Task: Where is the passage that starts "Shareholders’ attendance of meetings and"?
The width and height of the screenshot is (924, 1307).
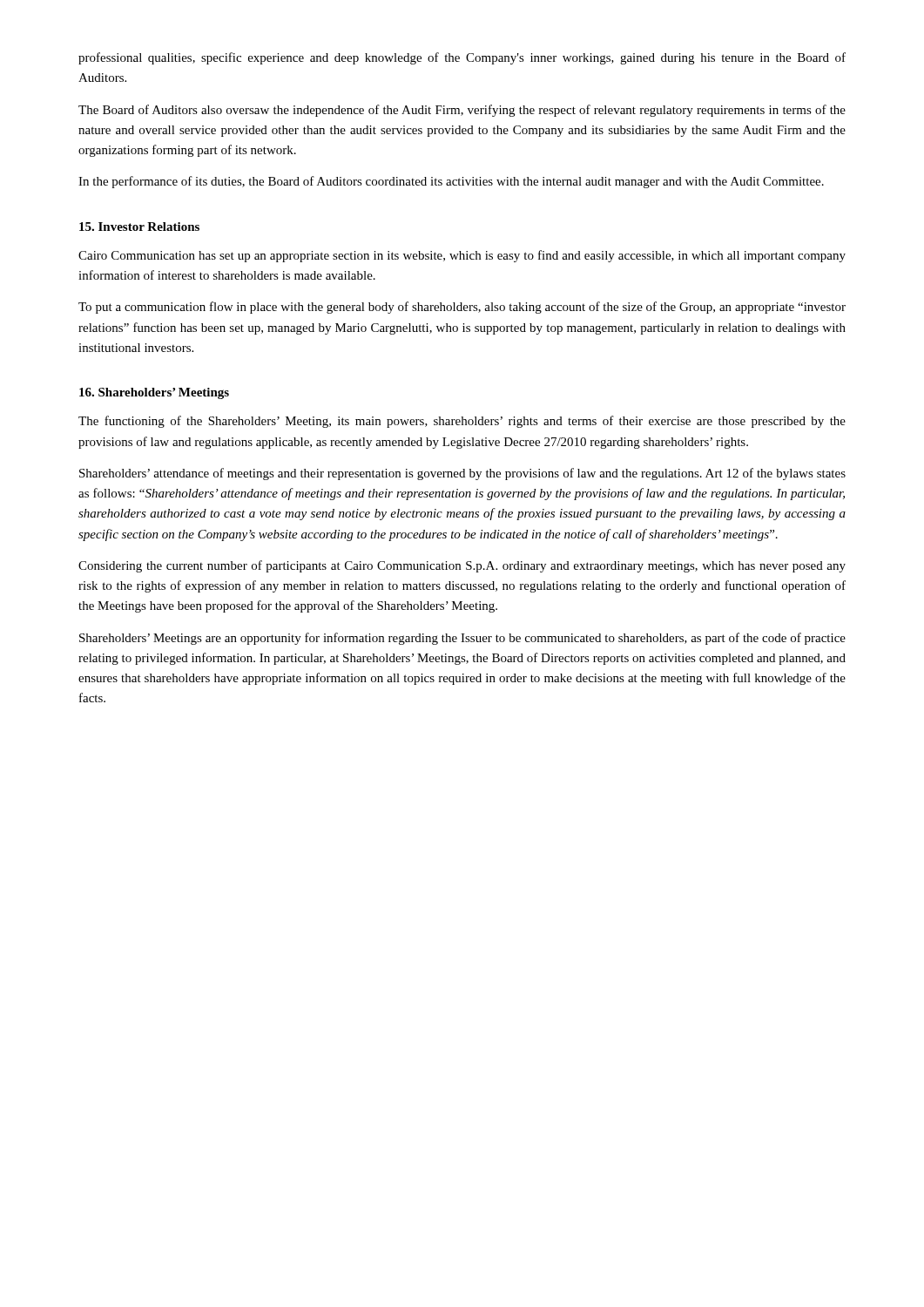Action: 462,504
